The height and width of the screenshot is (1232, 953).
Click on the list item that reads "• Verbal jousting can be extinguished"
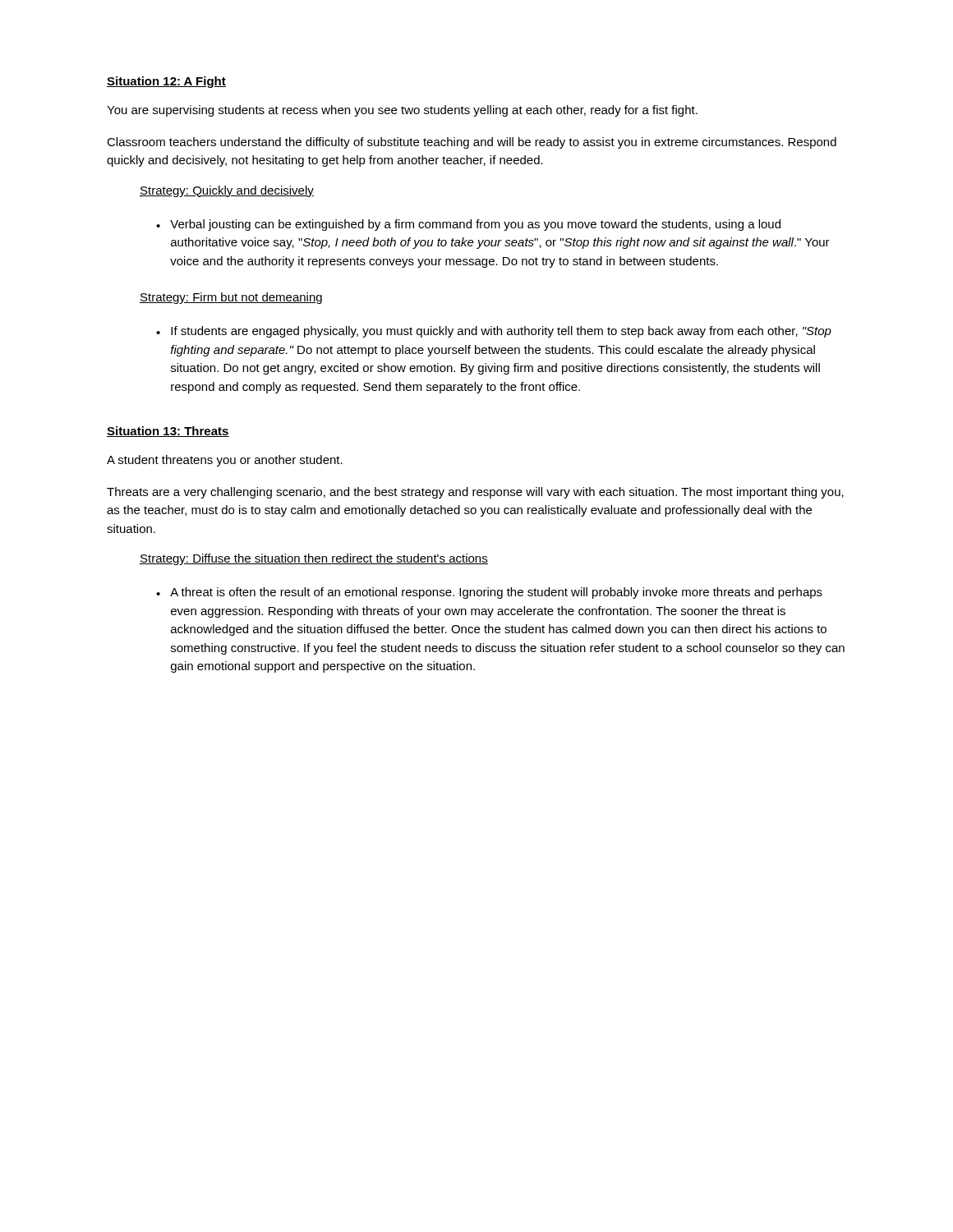point(501,242)
